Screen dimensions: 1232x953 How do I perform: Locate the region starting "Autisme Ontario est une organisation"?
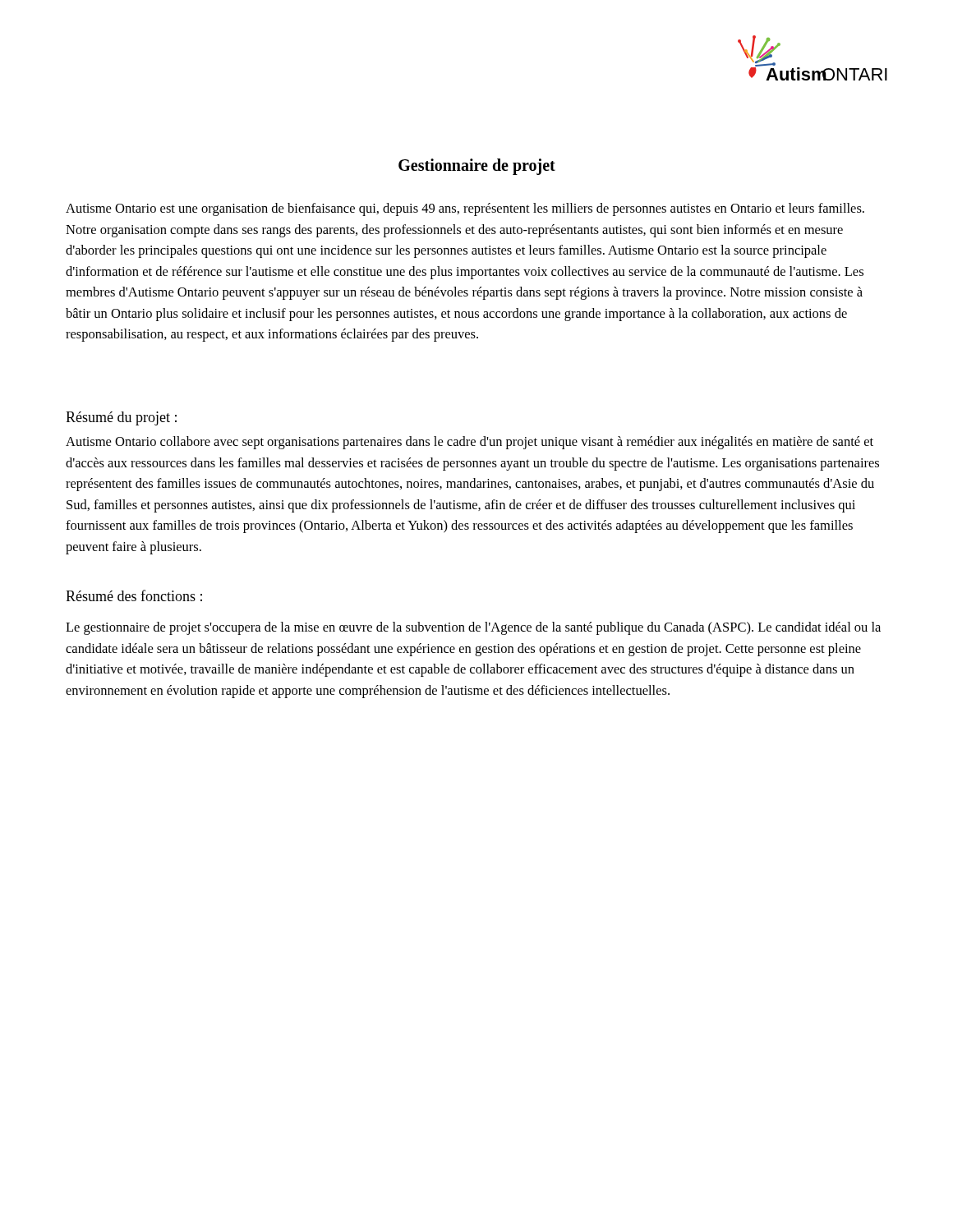pyautogui.click(x=465, y=271)
